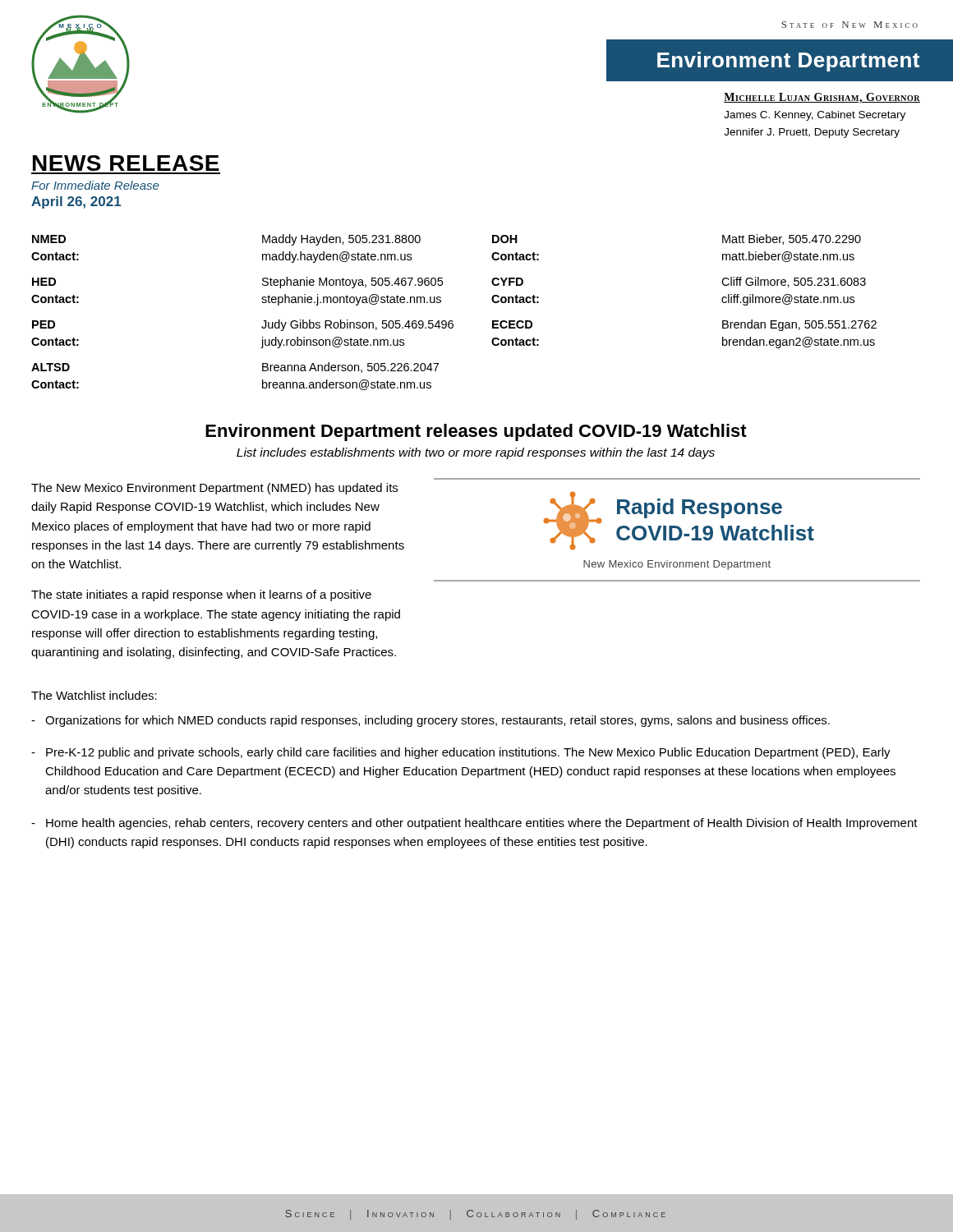Select the block starting "The state initiates a rapid response when"
Screen dimensions: 1232x953
click(216, 623)
